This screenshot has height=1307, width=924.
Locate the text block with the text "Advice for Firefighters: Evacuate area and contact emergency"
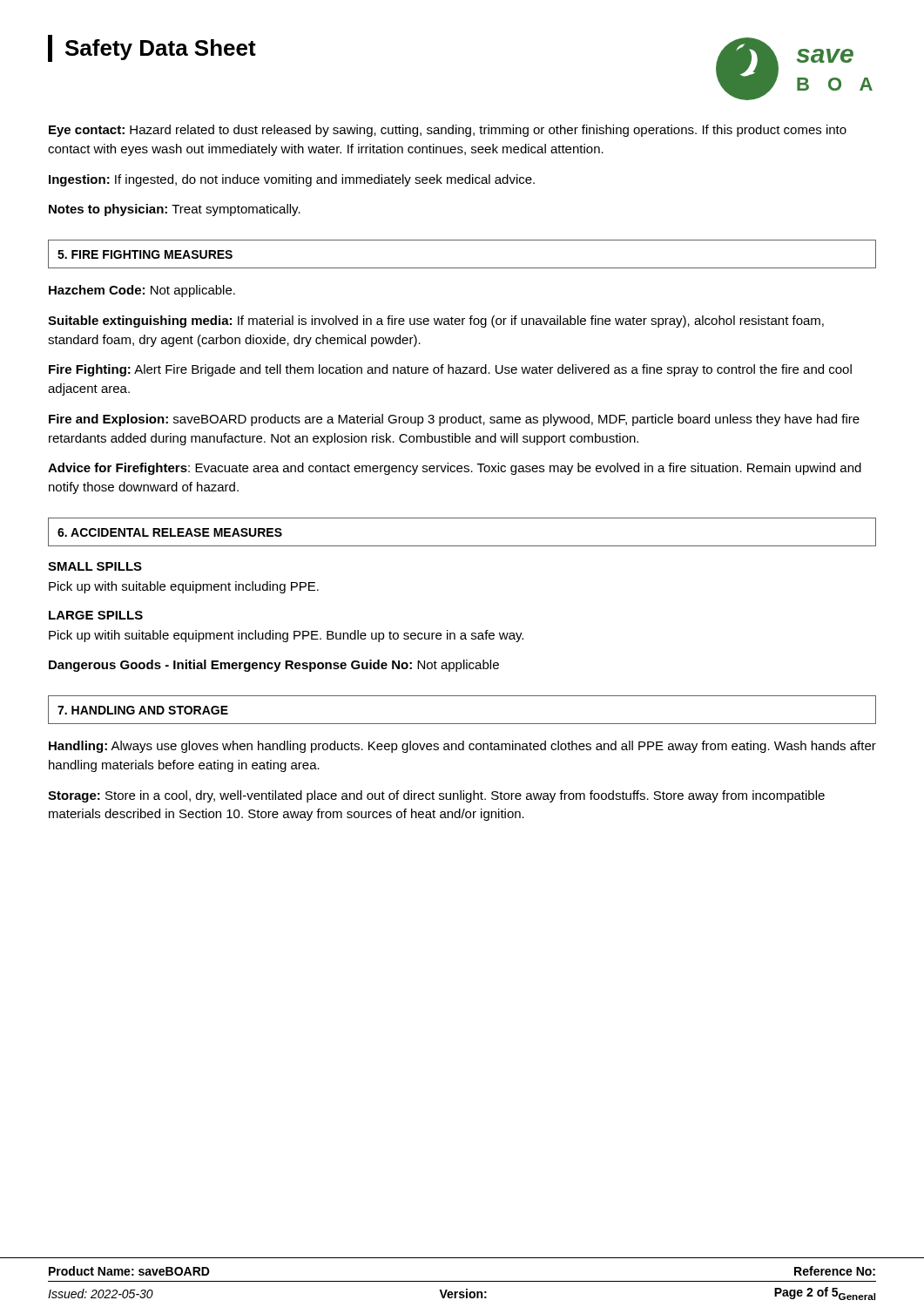click(462, 477)
